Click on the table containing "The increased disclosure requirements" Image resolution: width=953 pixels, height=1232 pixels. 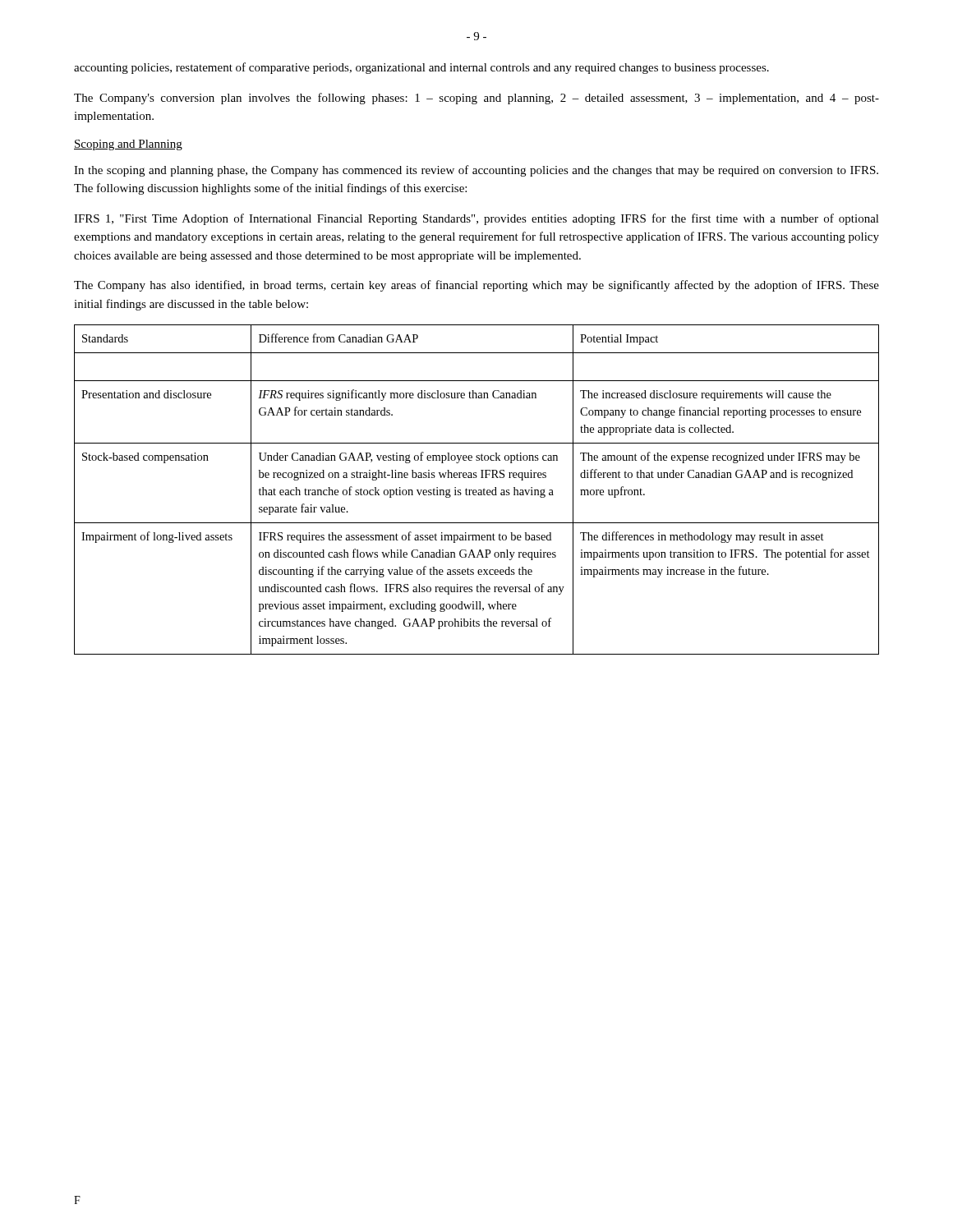point(476,490)
